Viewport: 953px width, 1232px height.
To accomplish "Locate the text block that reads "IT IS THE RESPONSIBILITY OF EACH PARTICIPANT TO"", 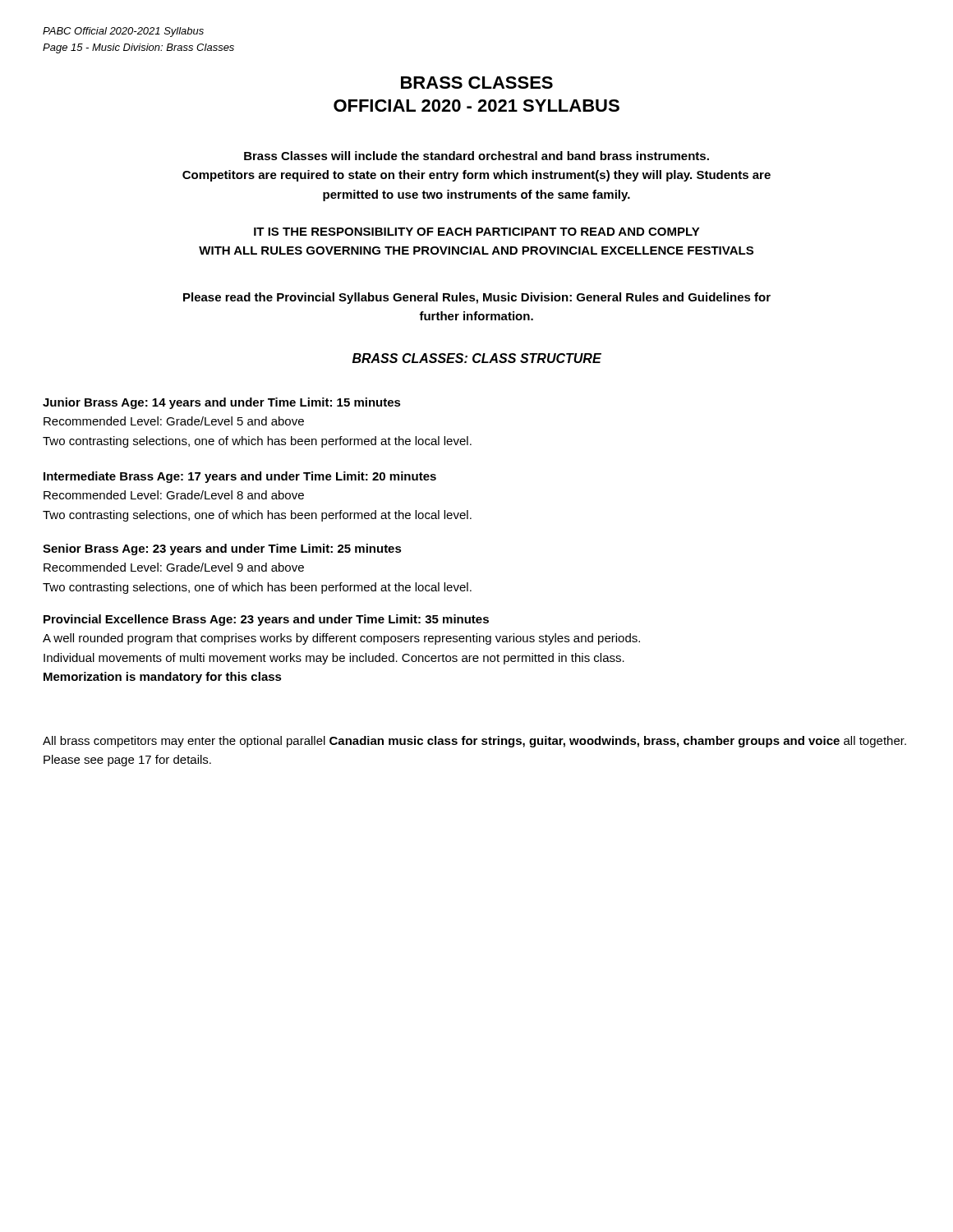I will (x=476, y=241).
